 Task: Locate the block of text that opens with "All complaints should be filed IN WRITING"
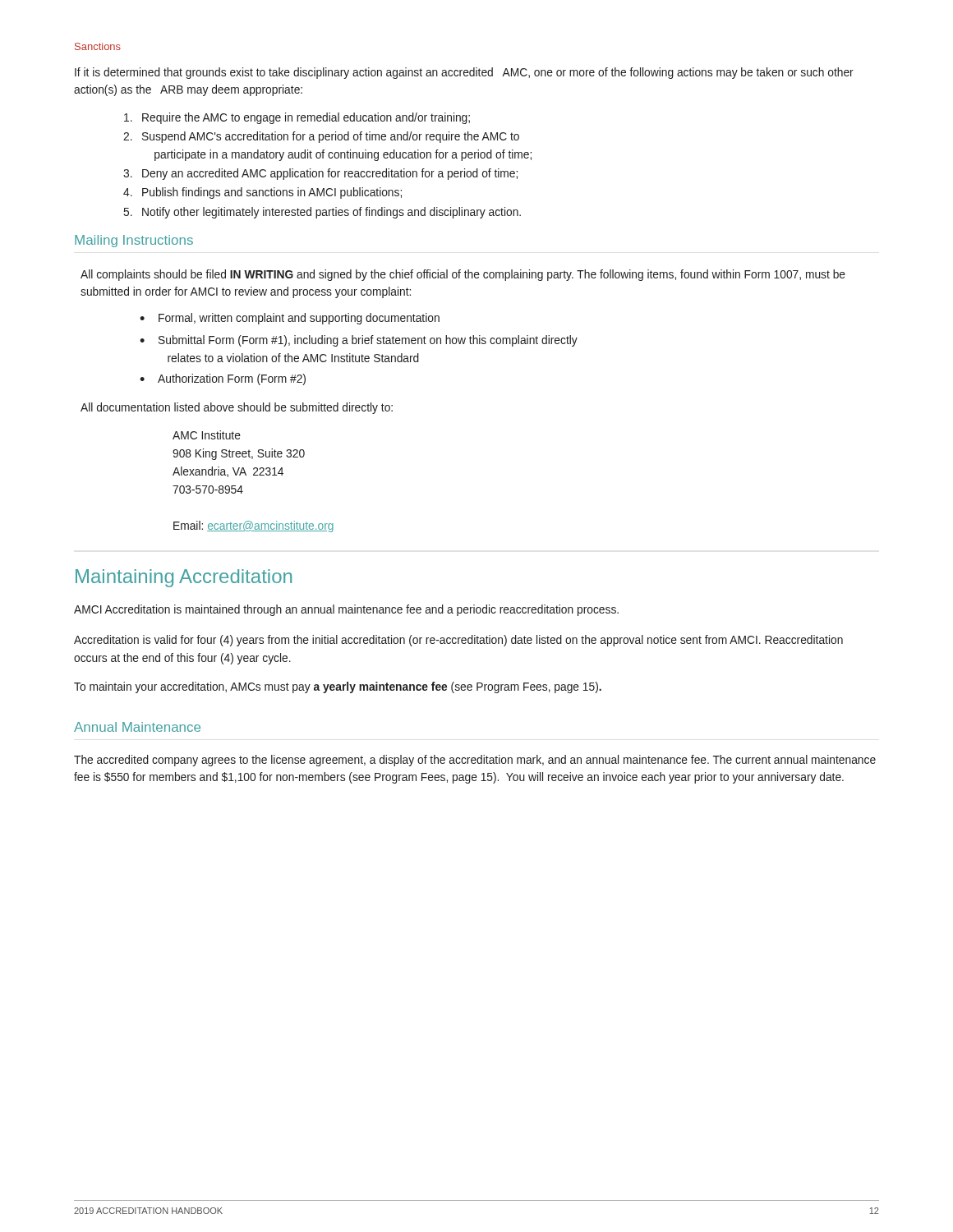tap(463, 283)
